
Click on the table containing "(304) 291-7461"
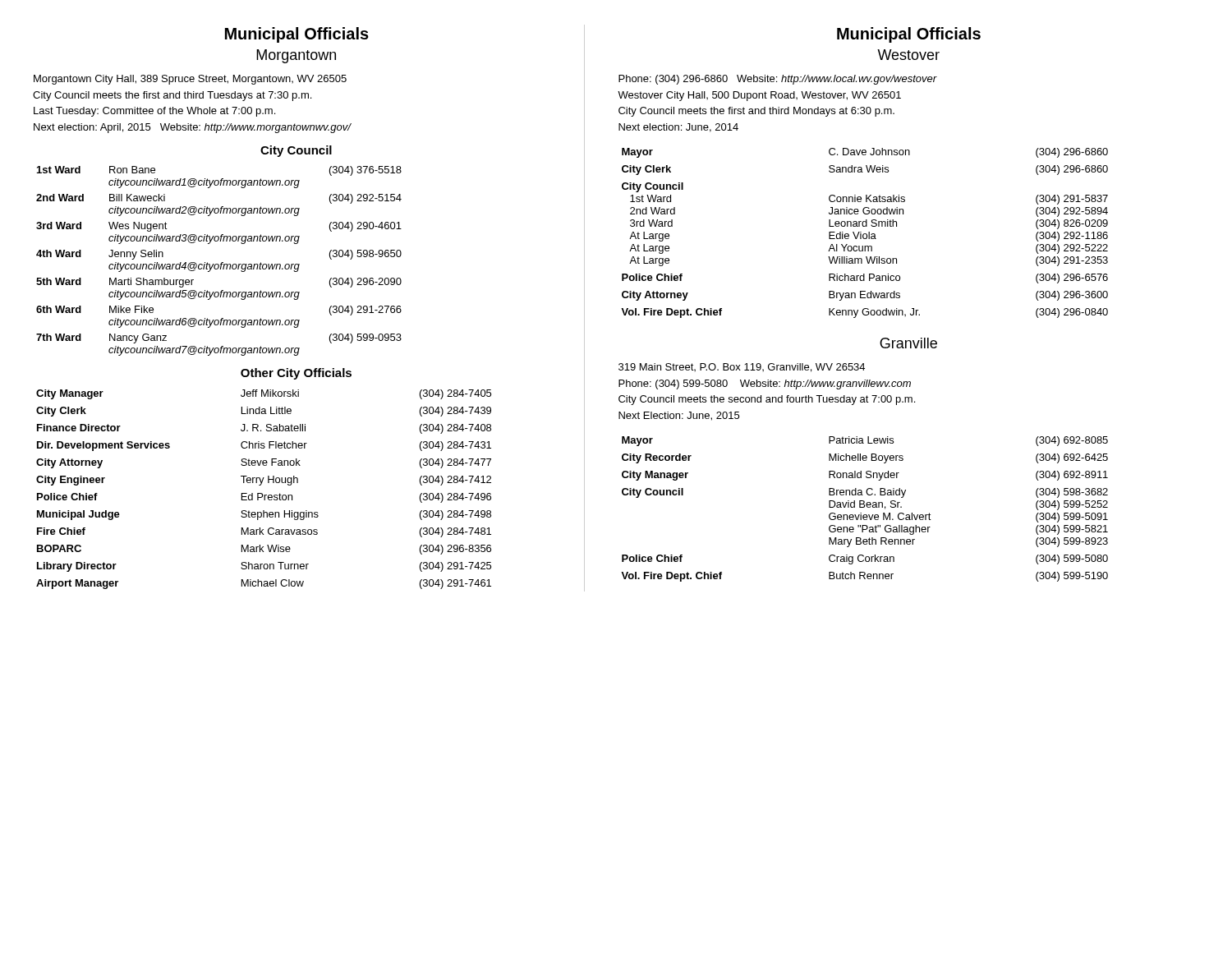click(x=296, y=488)
